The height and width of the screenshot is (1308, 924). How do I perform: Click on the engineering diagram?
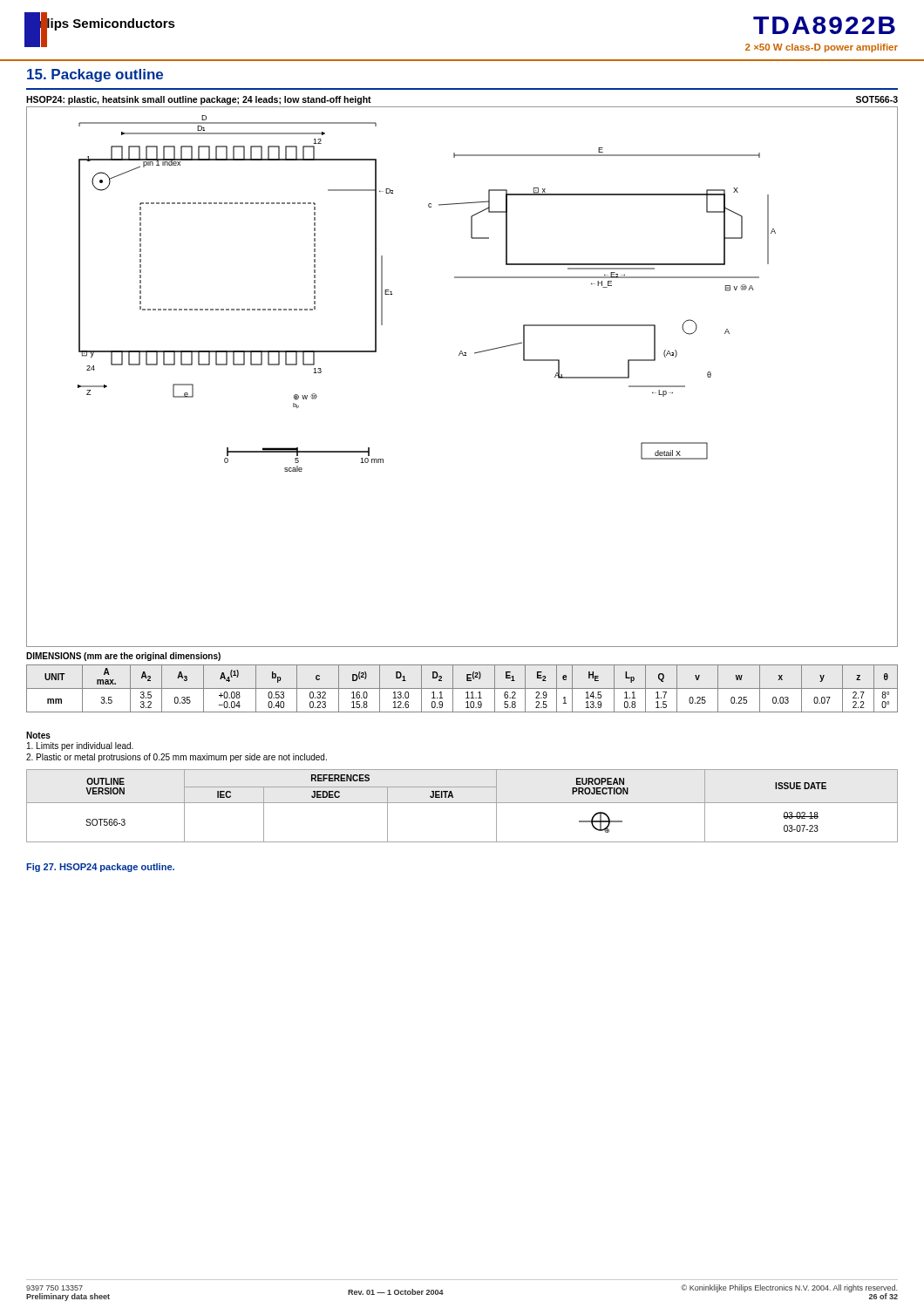coord(462,377)
